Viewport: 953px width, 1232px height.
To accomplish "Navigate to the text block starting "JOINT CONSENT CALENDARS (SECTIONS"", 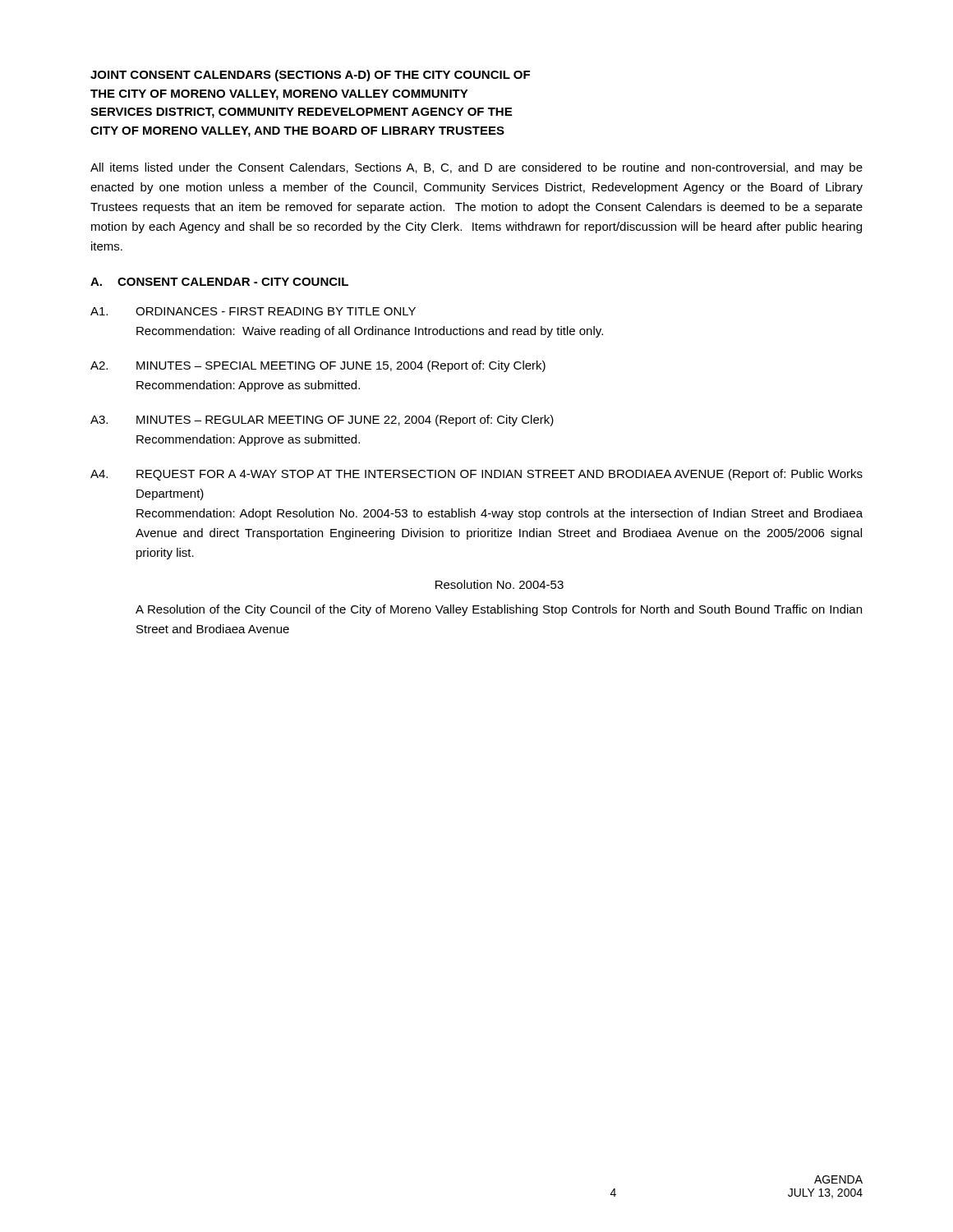I will click(310, 102).
